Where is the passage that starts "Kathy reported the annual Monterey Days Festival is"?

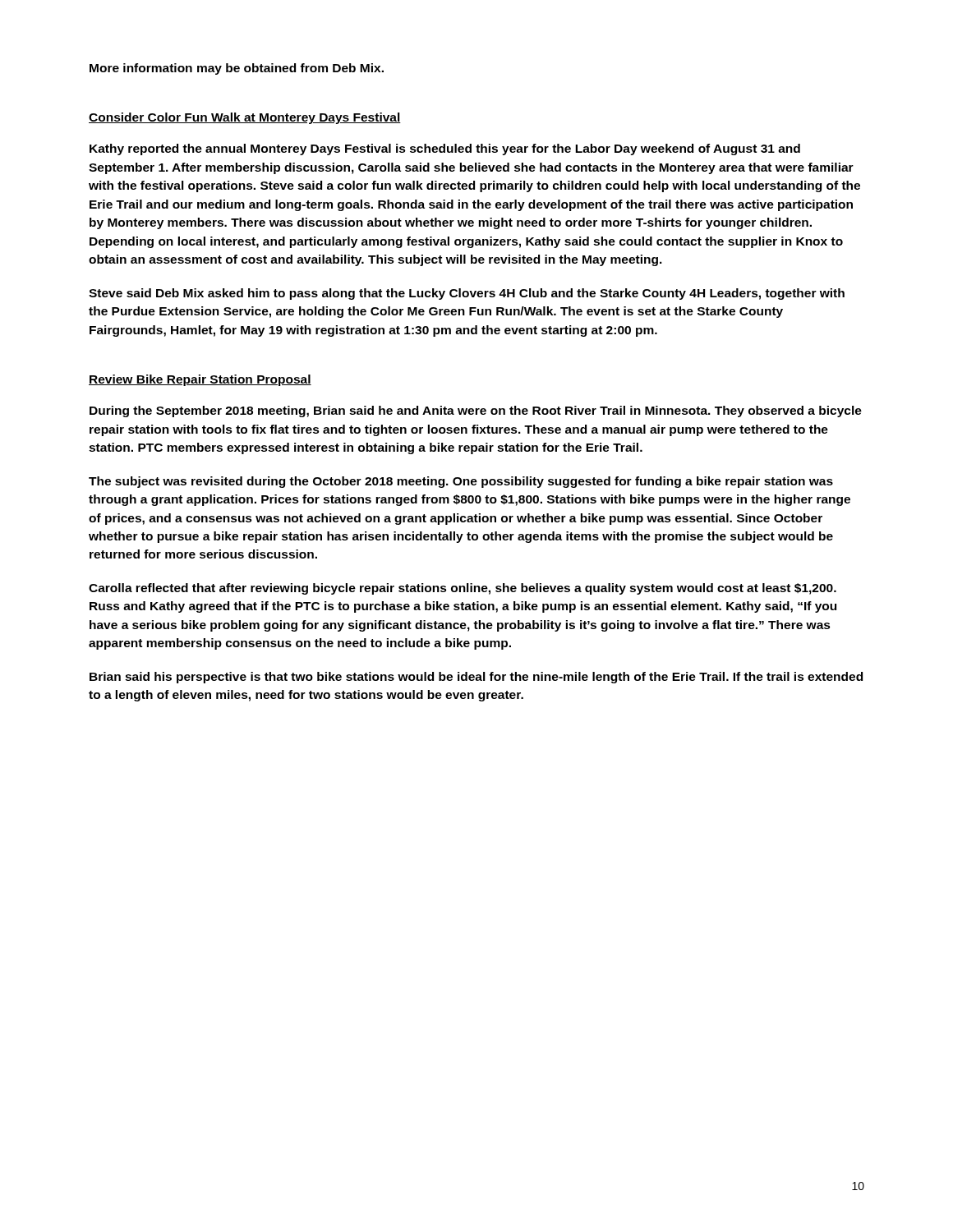click(475, 204)
